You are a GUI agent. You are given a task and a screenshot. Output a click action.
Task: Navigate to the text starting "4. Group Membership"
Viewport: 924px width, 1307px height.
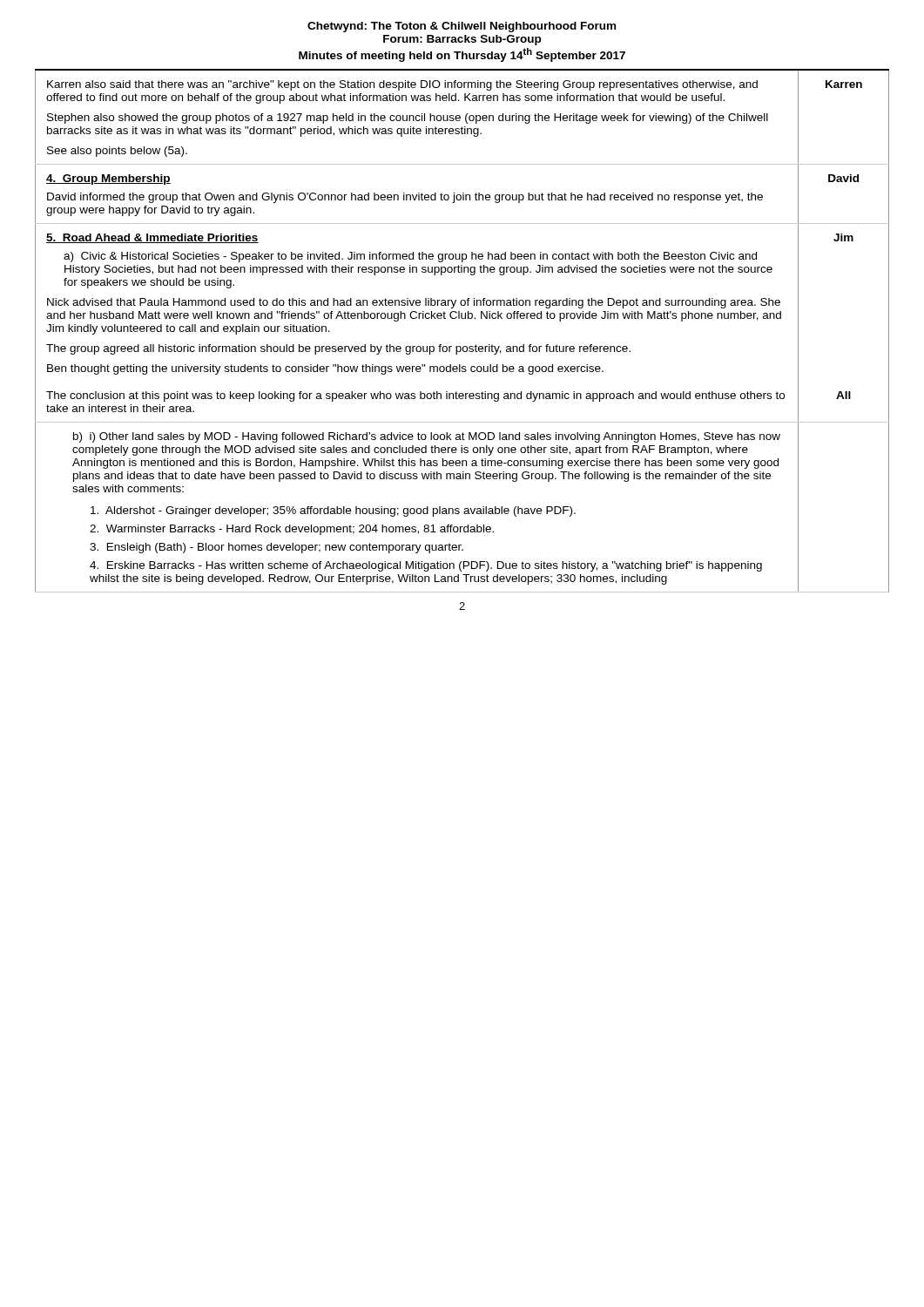[108, 178]
